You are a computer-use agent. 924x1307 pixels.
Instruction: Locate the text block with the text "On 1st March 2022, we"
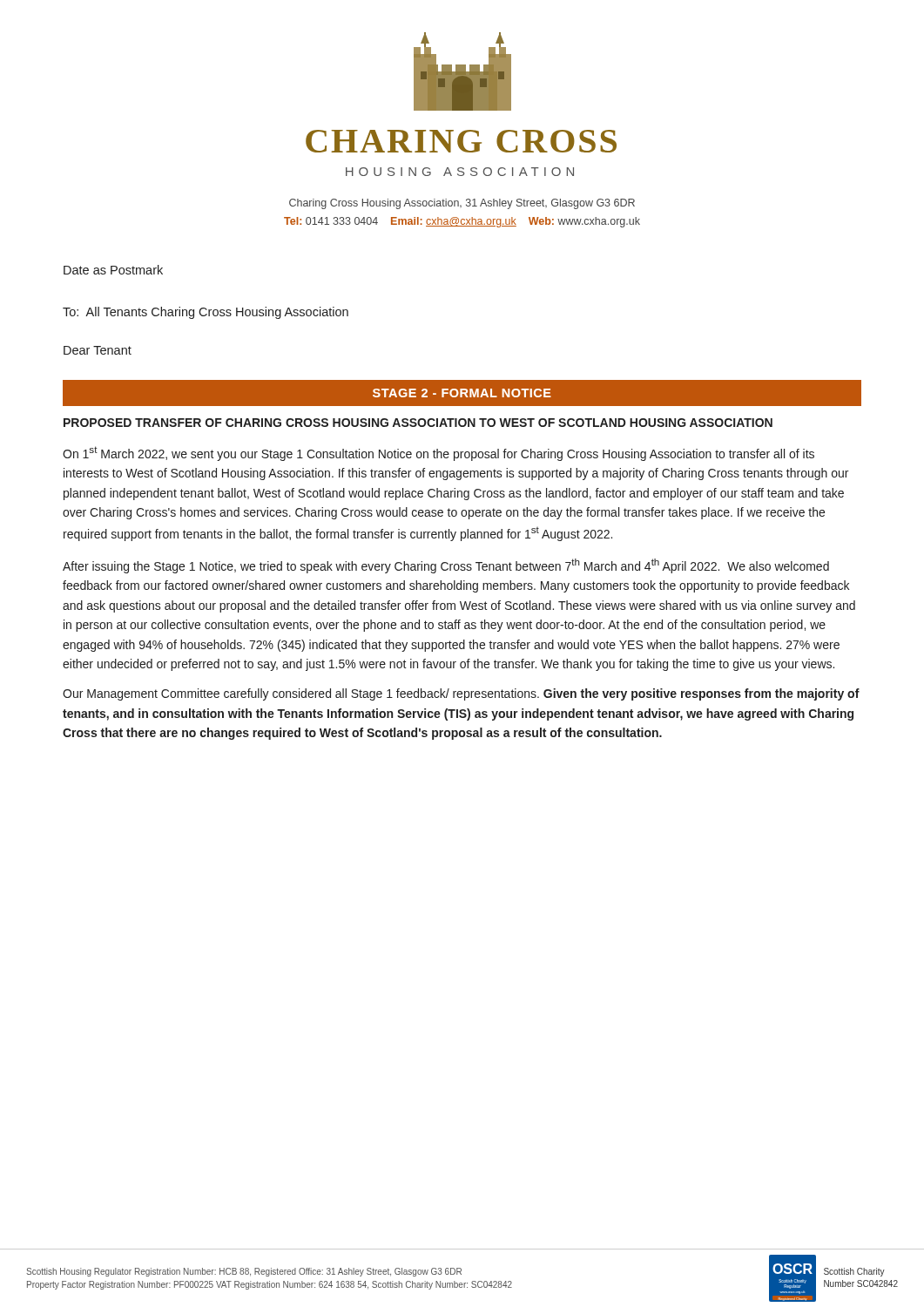[x=456, y=492]
